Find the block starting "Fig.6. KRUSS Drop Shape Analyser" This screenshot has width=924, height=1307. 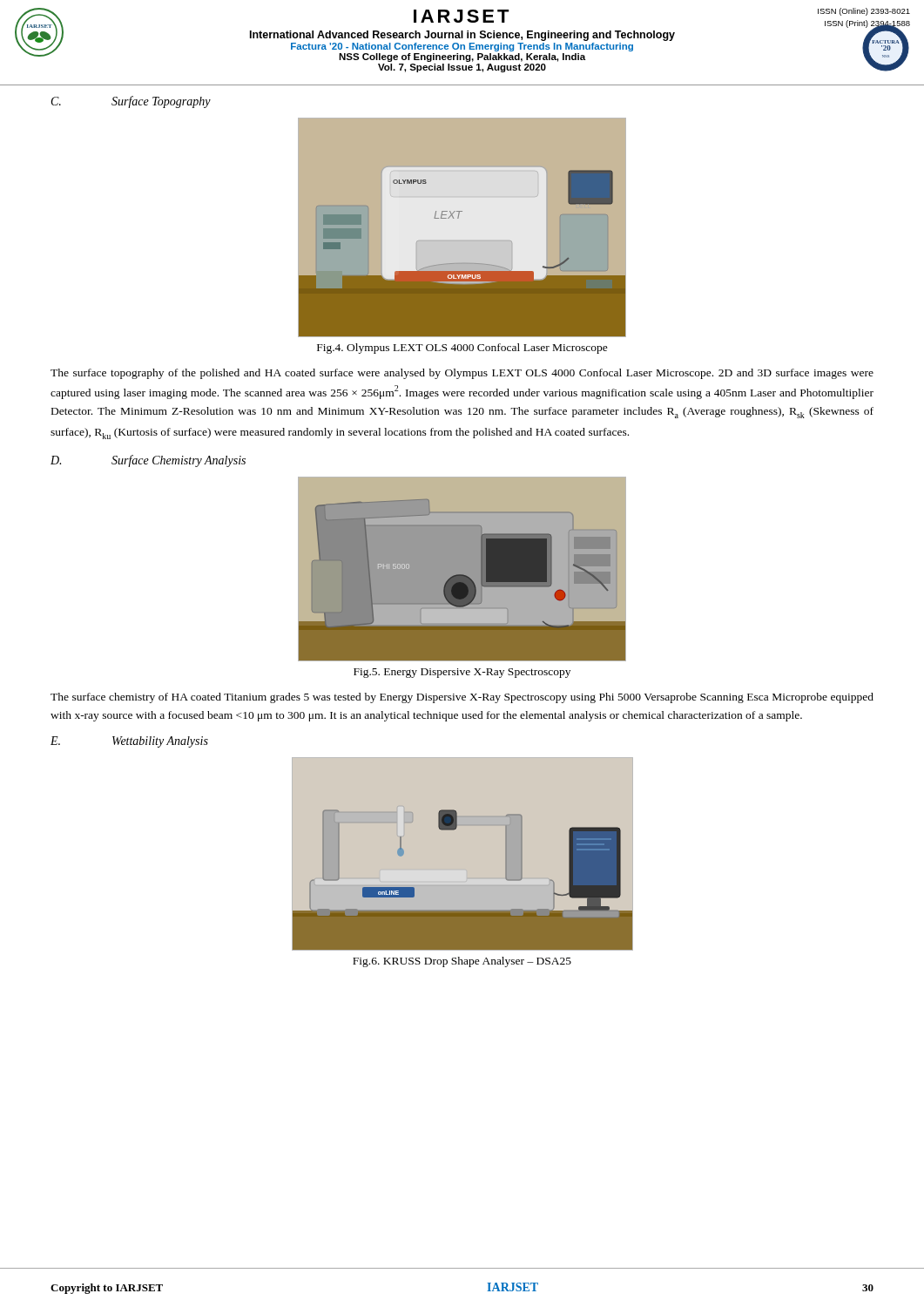462,961
